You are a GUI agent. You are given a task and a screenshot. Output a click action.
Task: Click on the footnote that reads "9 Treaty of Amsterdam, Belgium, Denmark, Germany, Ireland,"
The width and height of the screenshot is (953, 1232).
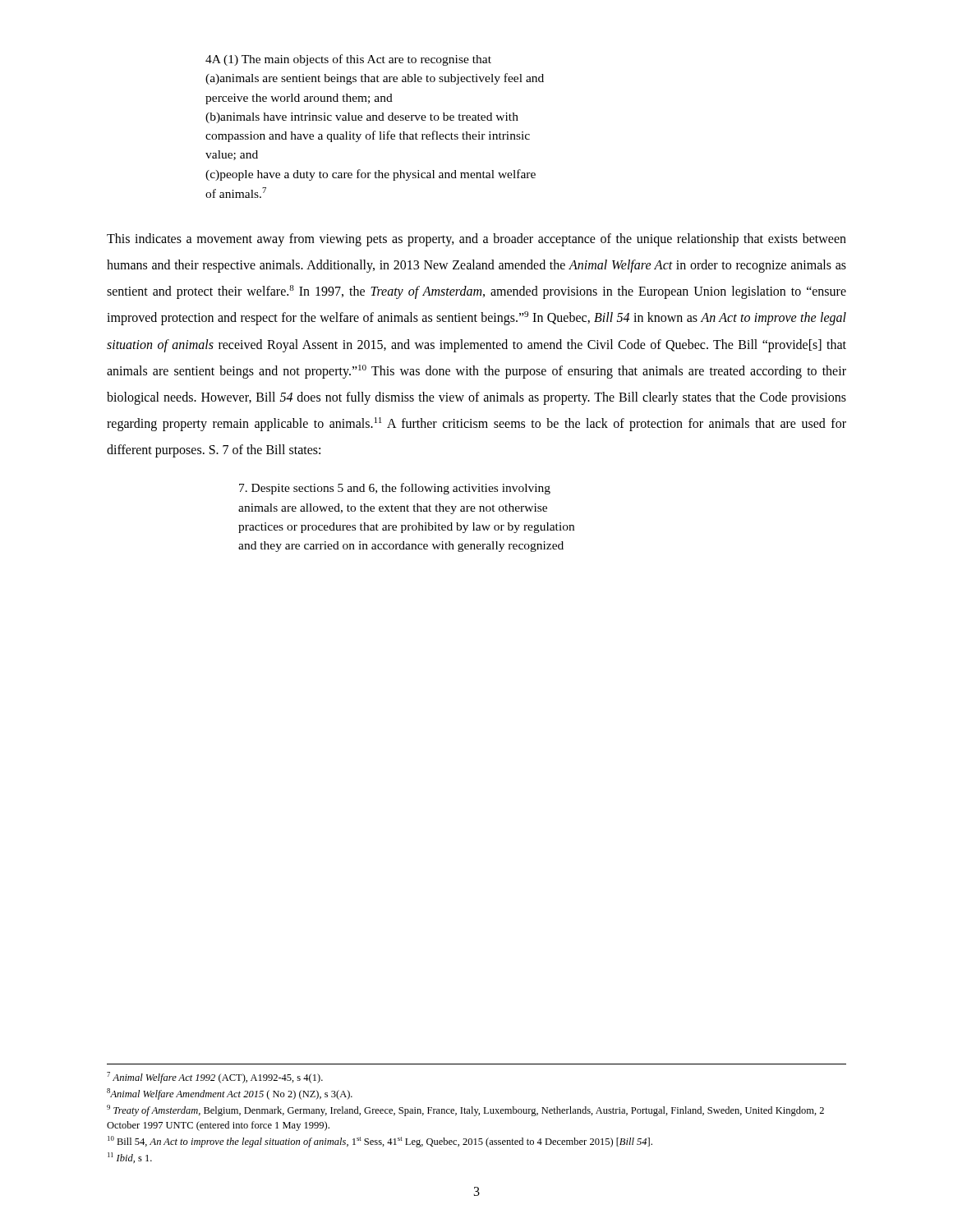(466, 1117)
